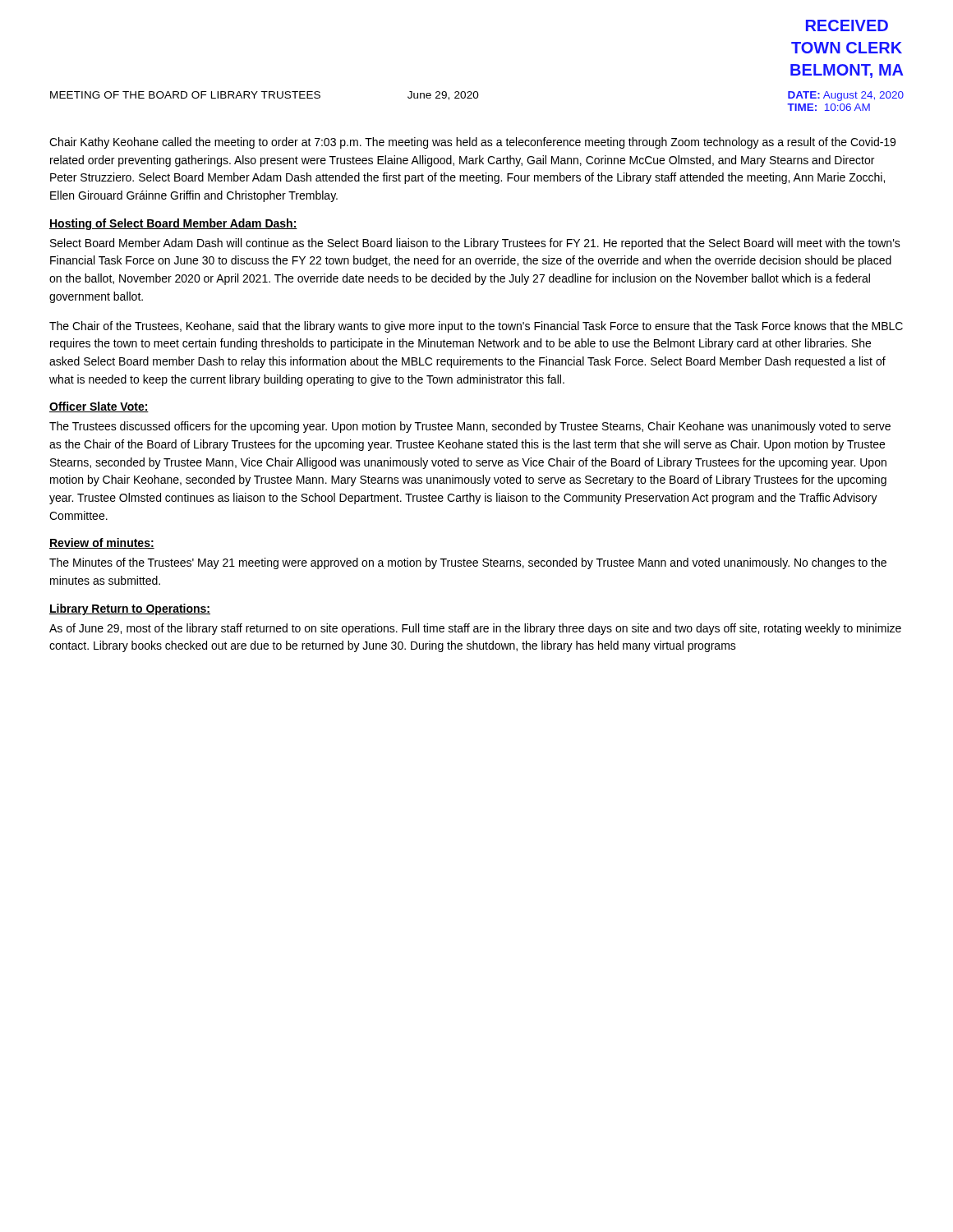Find the text starting "As of June 29, most"
The height and width of the screenshot is (1232, 953).
(x=476, y=638)
